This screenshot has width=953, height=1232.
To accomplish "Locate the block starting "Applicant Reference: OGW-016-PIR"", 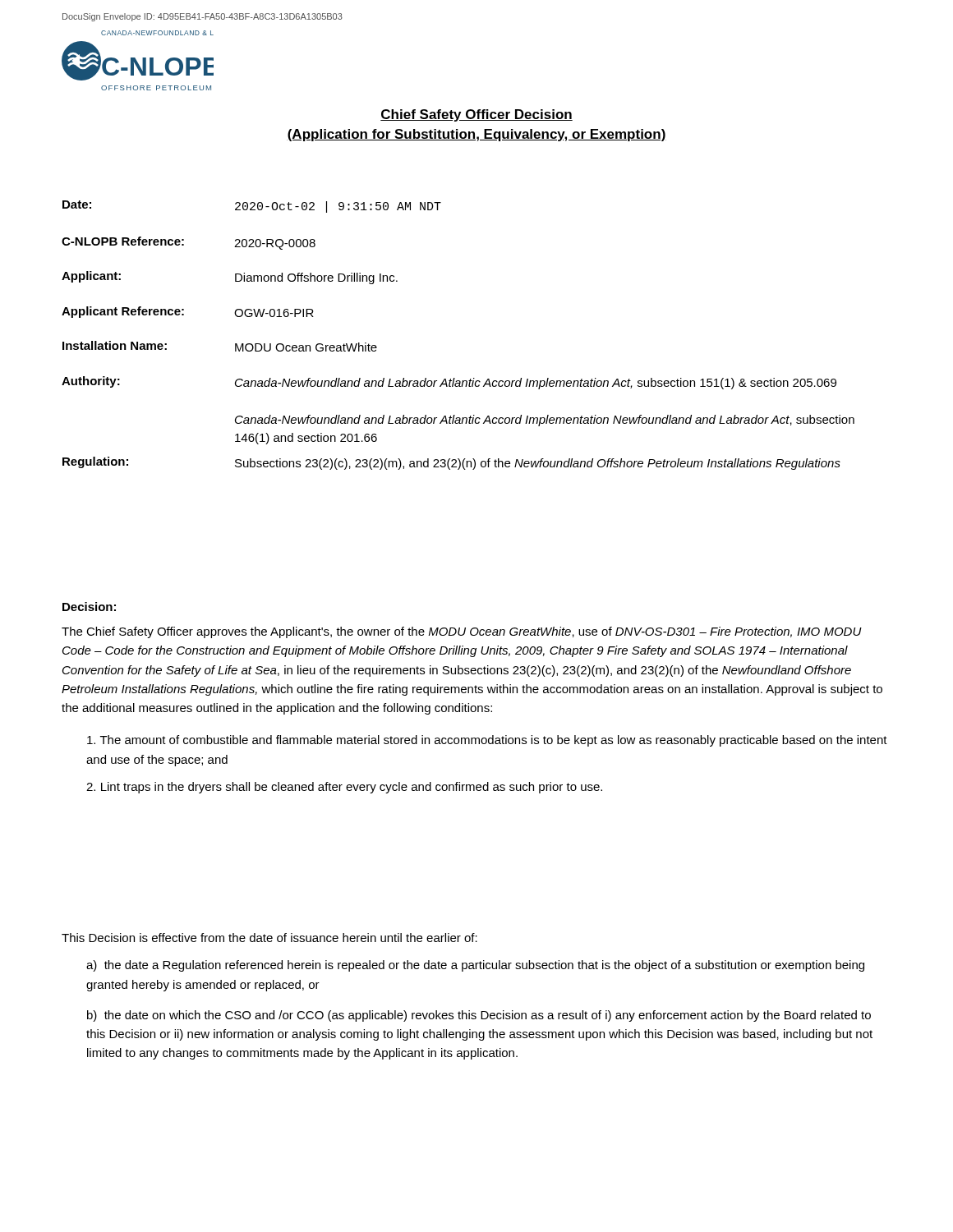I will point(125,312).
